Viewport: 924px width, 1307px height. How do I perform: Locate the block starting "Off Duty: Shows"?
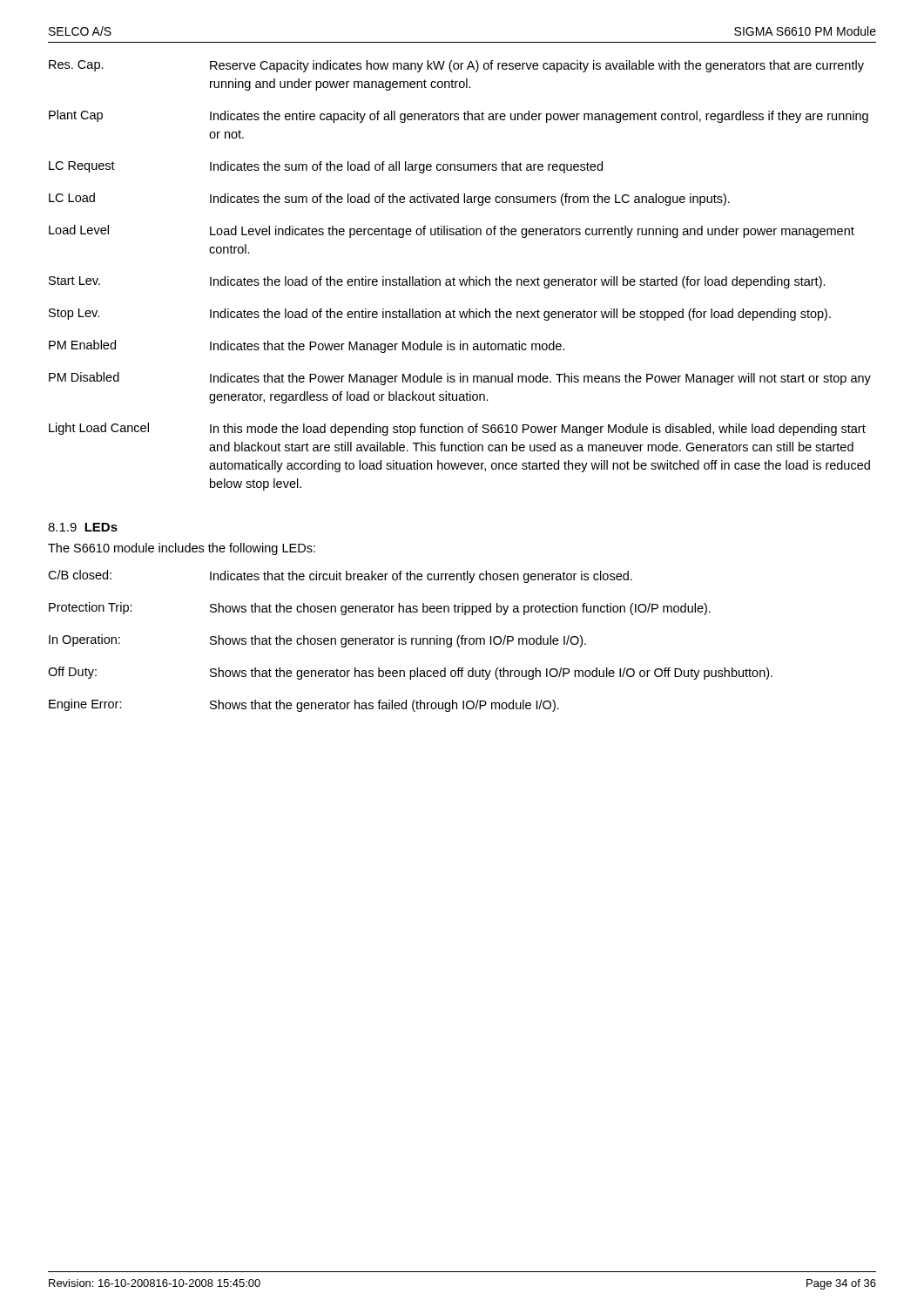pyautogui.click(x=462, y=673)
